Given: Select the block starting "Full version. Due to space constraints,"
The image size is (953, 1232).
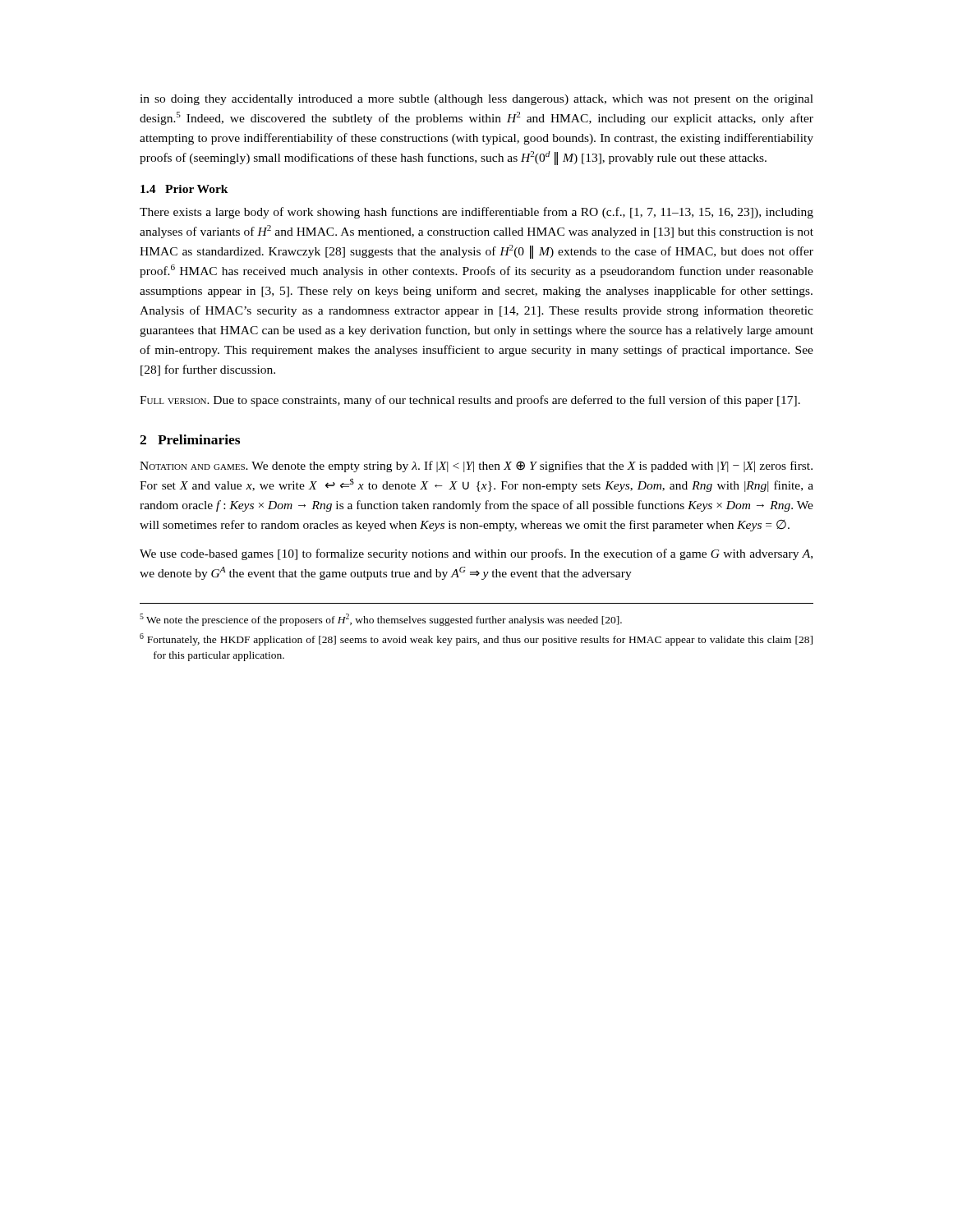Looking at the screenshot, I should 476,400.
